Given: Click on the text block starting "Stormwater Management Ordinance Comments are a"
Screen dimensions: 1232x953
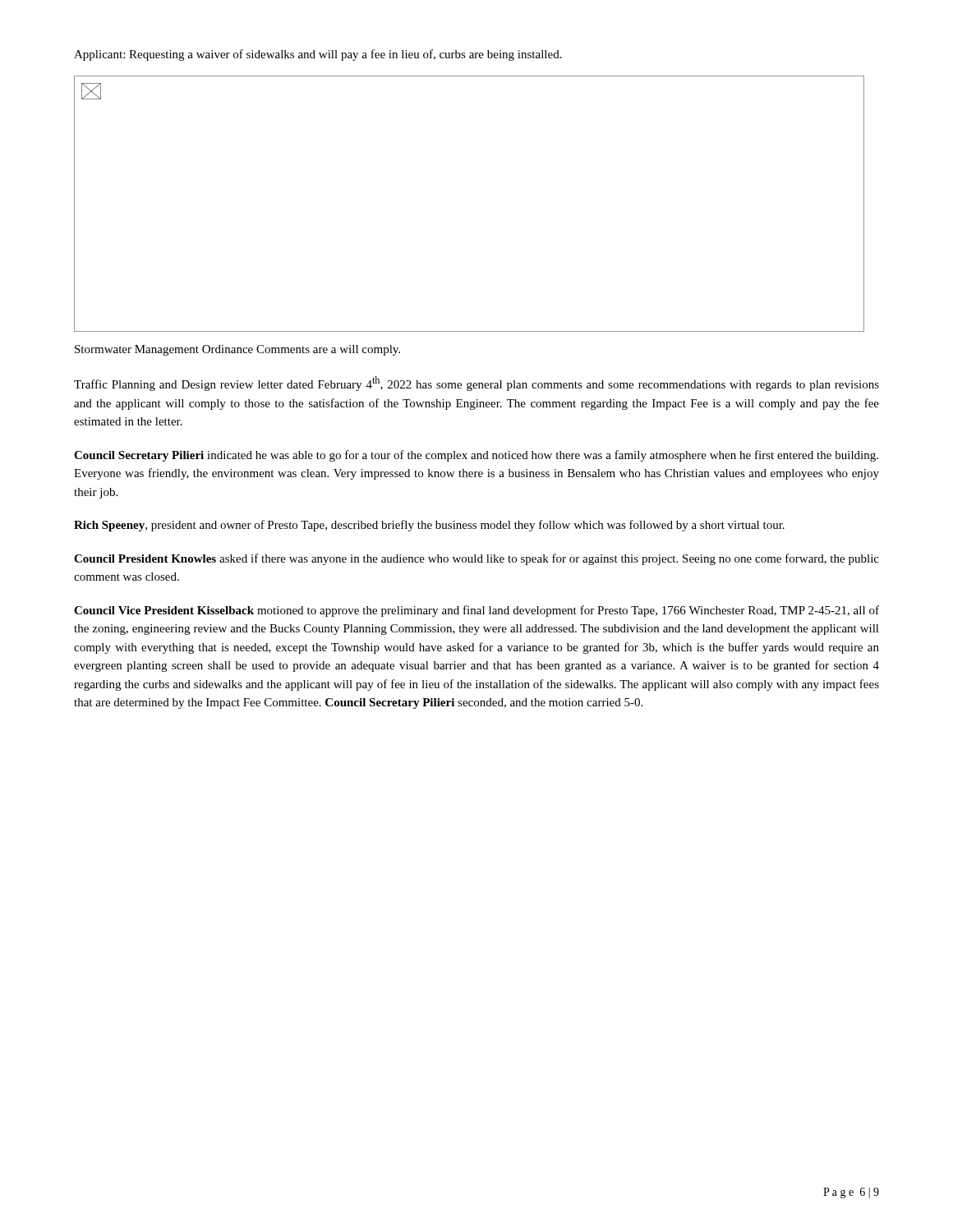Looking at the screenshot, I should 237,349.
